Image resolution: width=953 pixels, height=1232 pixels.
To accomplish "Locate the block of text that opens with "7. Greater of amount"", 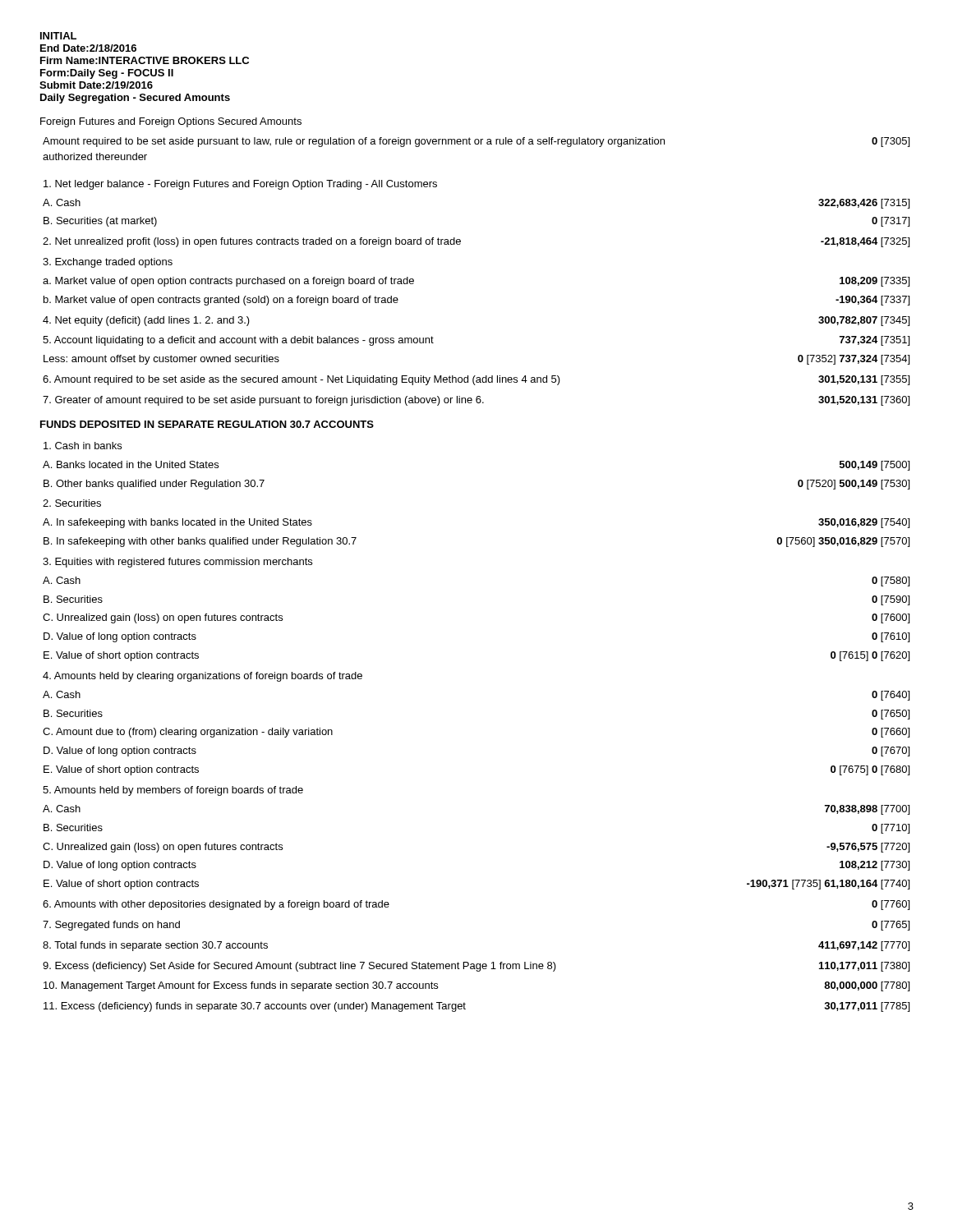I will pos(476,400).
